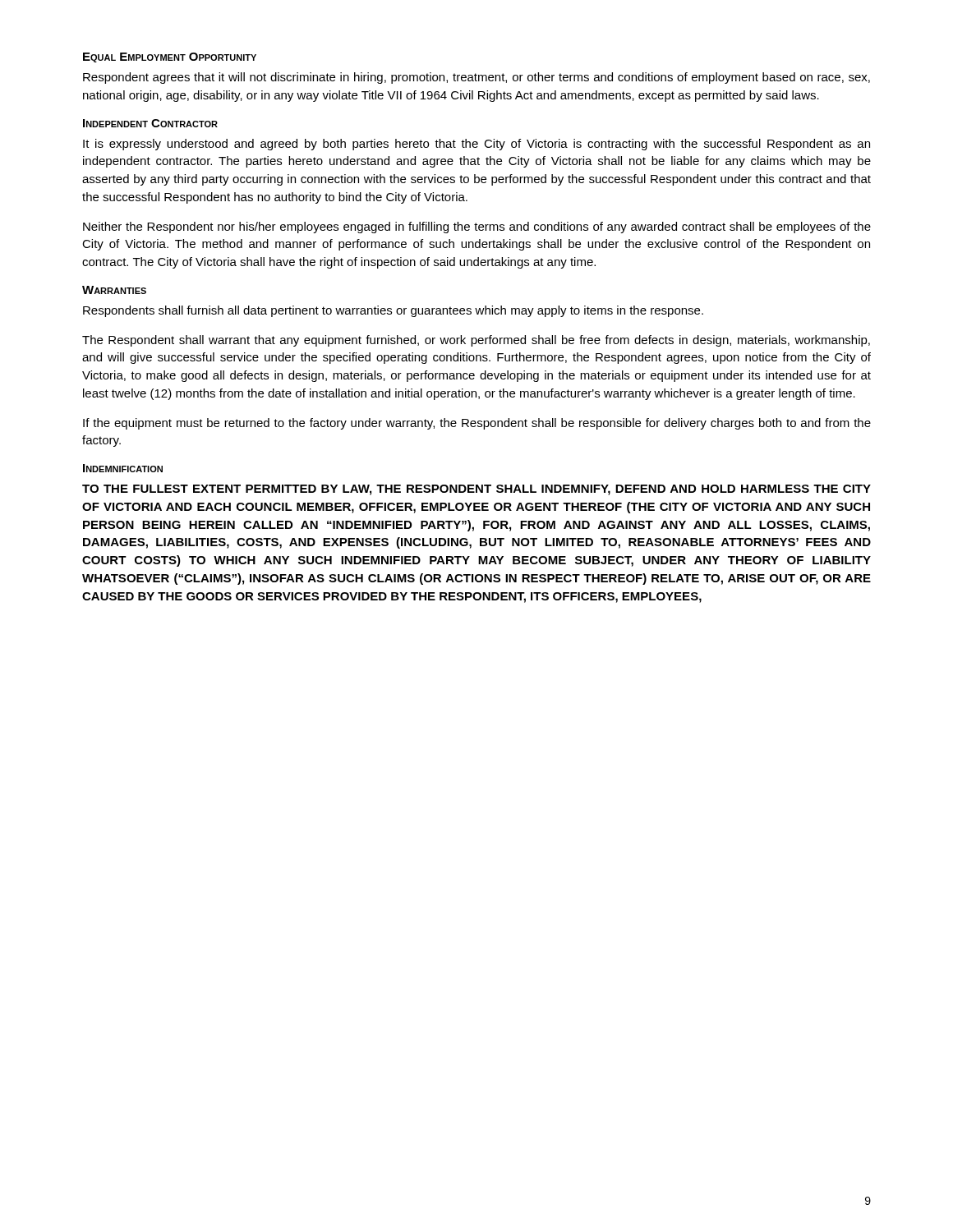Locate the region starting "Equal Employment Opportunity"
The width and height of the screenshot is (953, 1232).
170,57
